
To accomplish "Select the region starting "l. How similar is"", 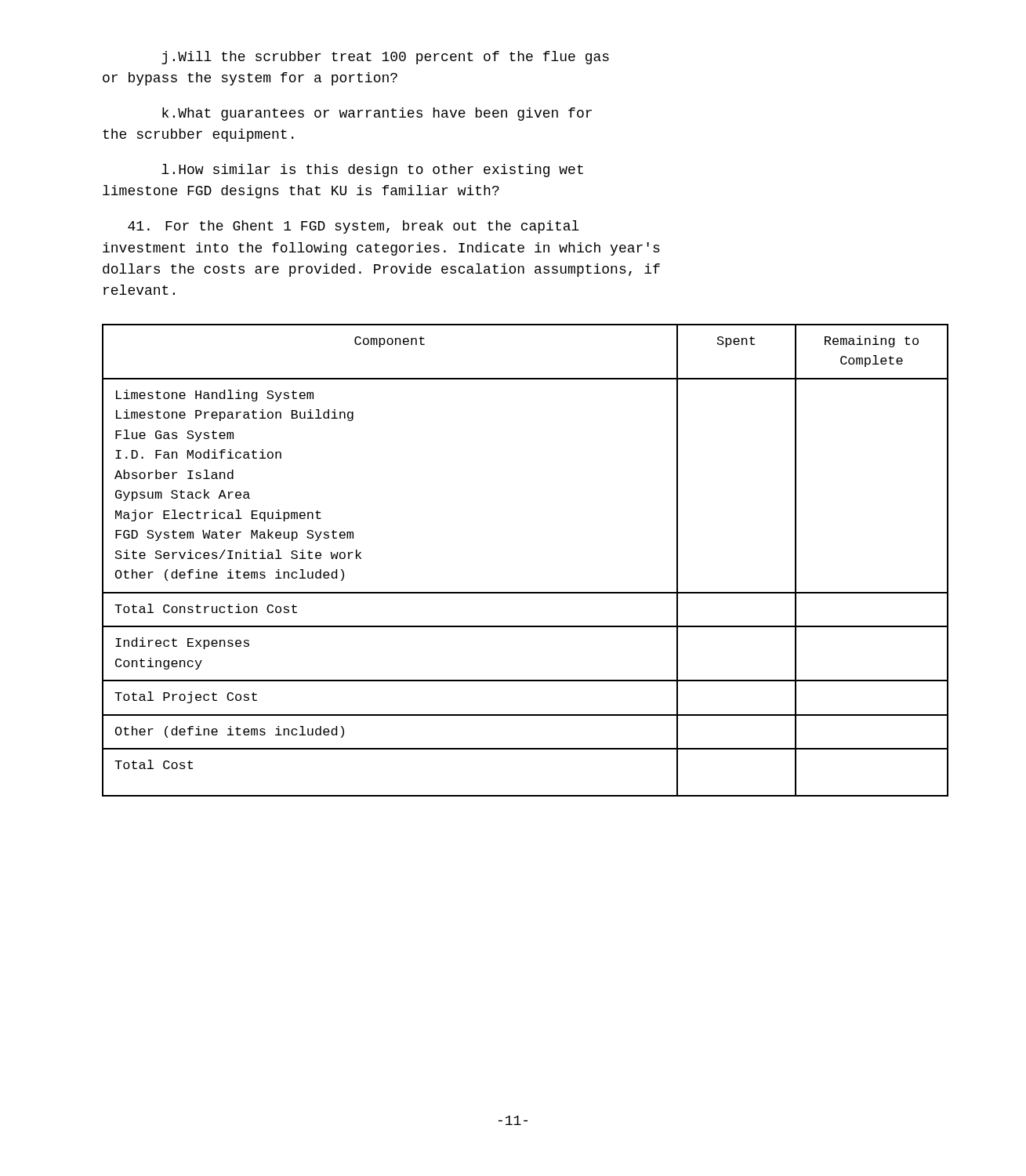I will 525,181.
